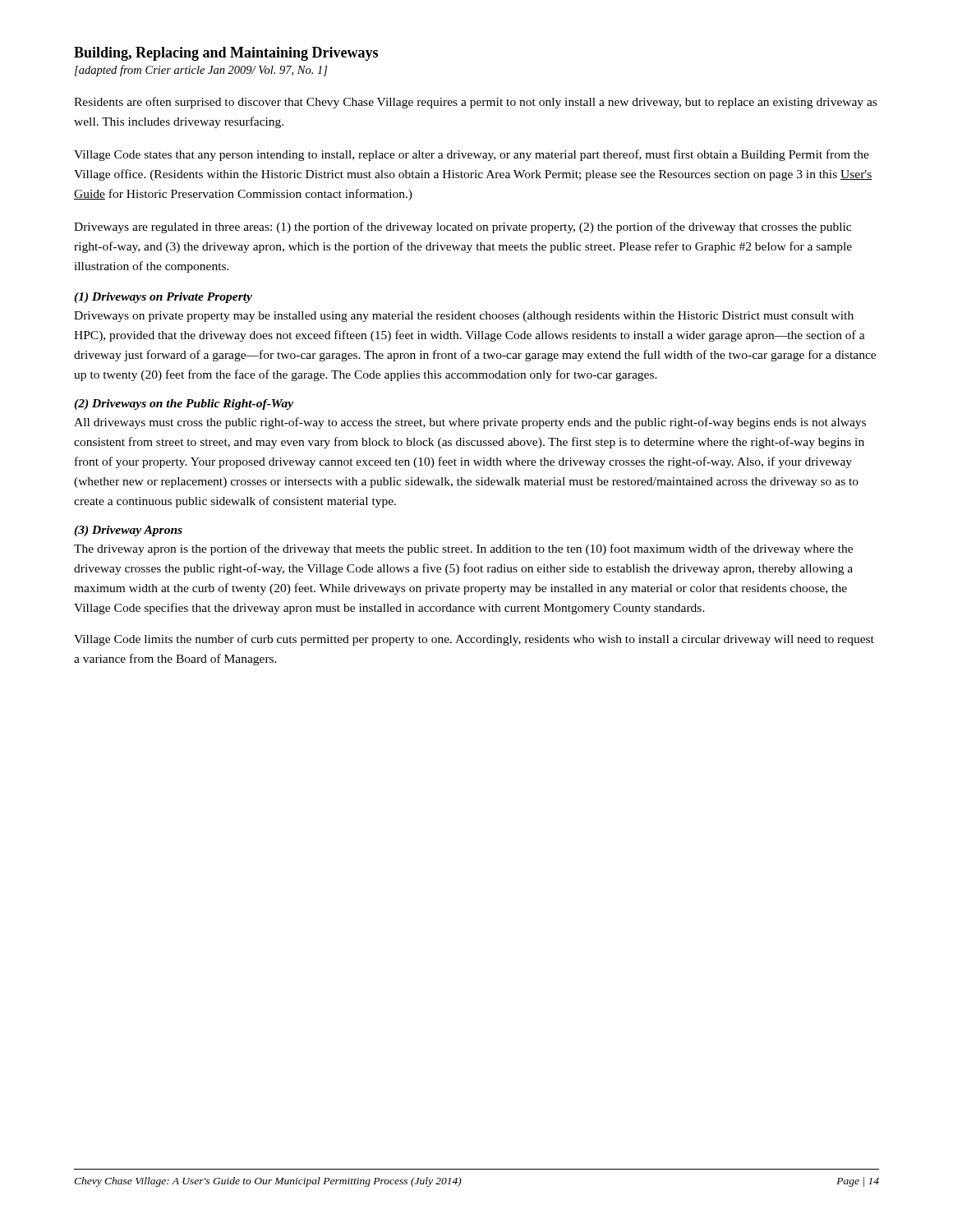Find the block on this page that starts "Village Code states that any person intending to"

coord(473,174)
